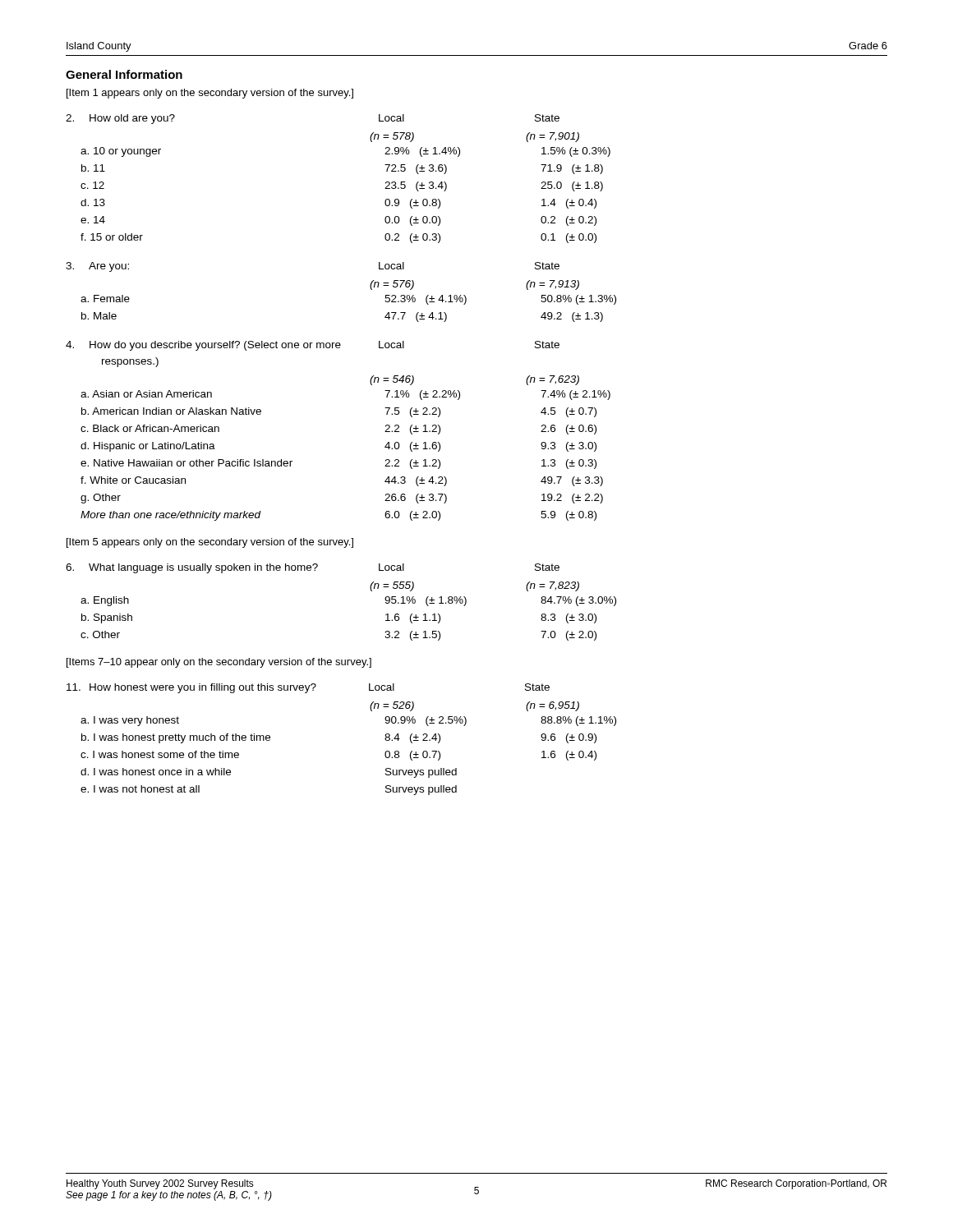Locate the table with the text "How honest were you"

tap(476, 739)
